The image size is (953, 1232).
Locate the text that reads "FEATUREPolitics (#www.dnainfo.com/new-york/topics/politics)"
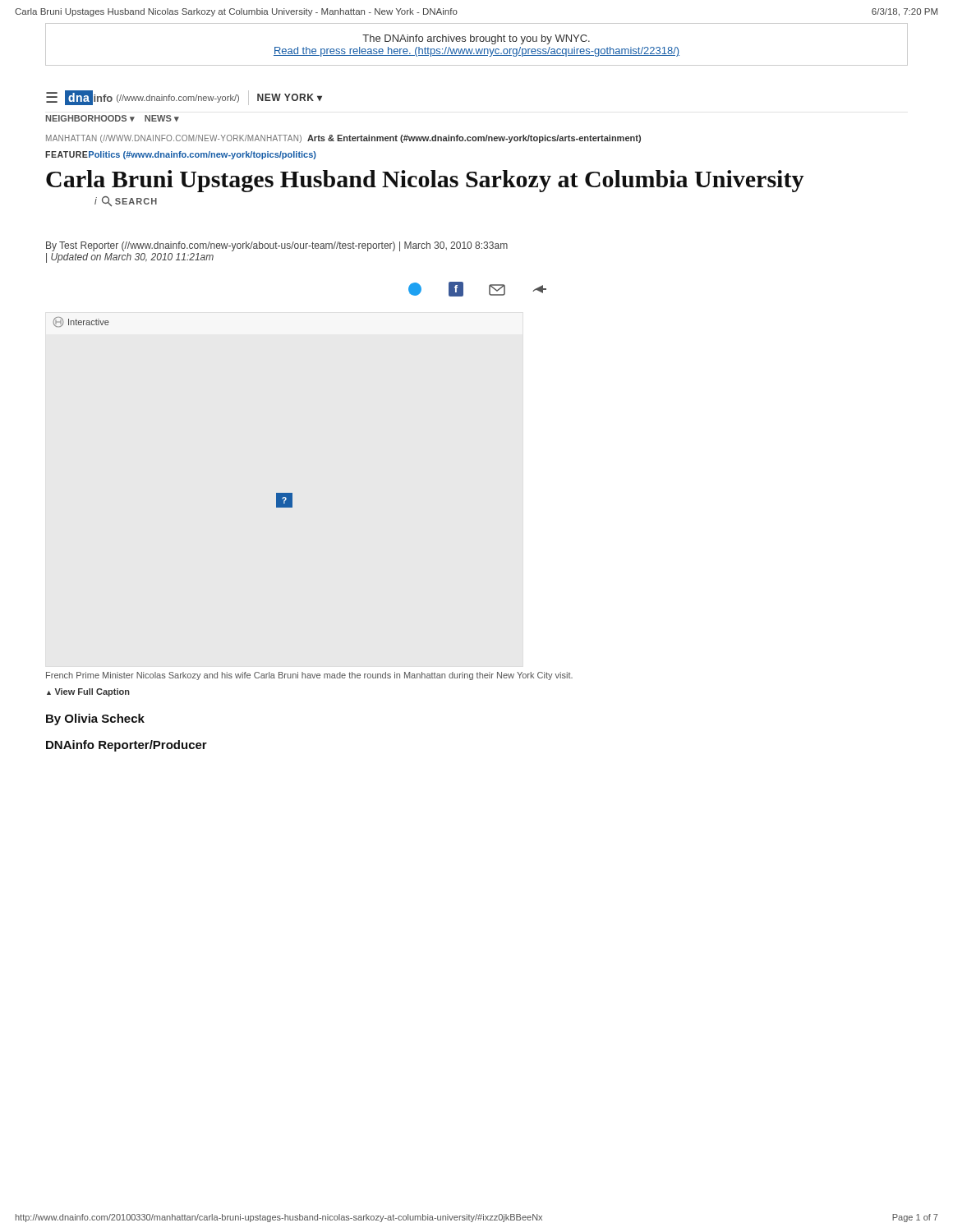(181, 154)
